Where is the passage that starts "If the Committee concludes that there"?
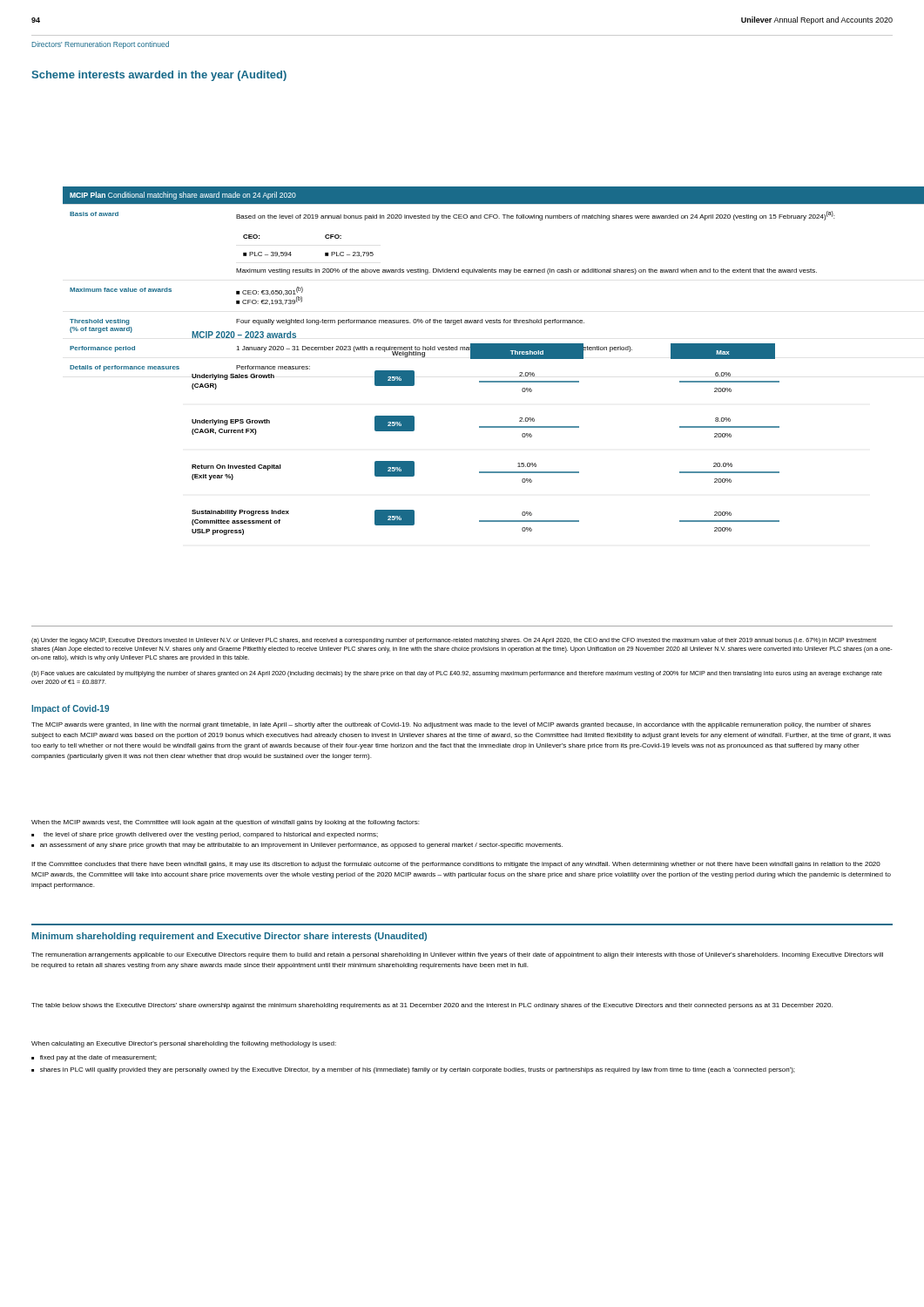Viewport: 924px width, 1307px height. 461,874
